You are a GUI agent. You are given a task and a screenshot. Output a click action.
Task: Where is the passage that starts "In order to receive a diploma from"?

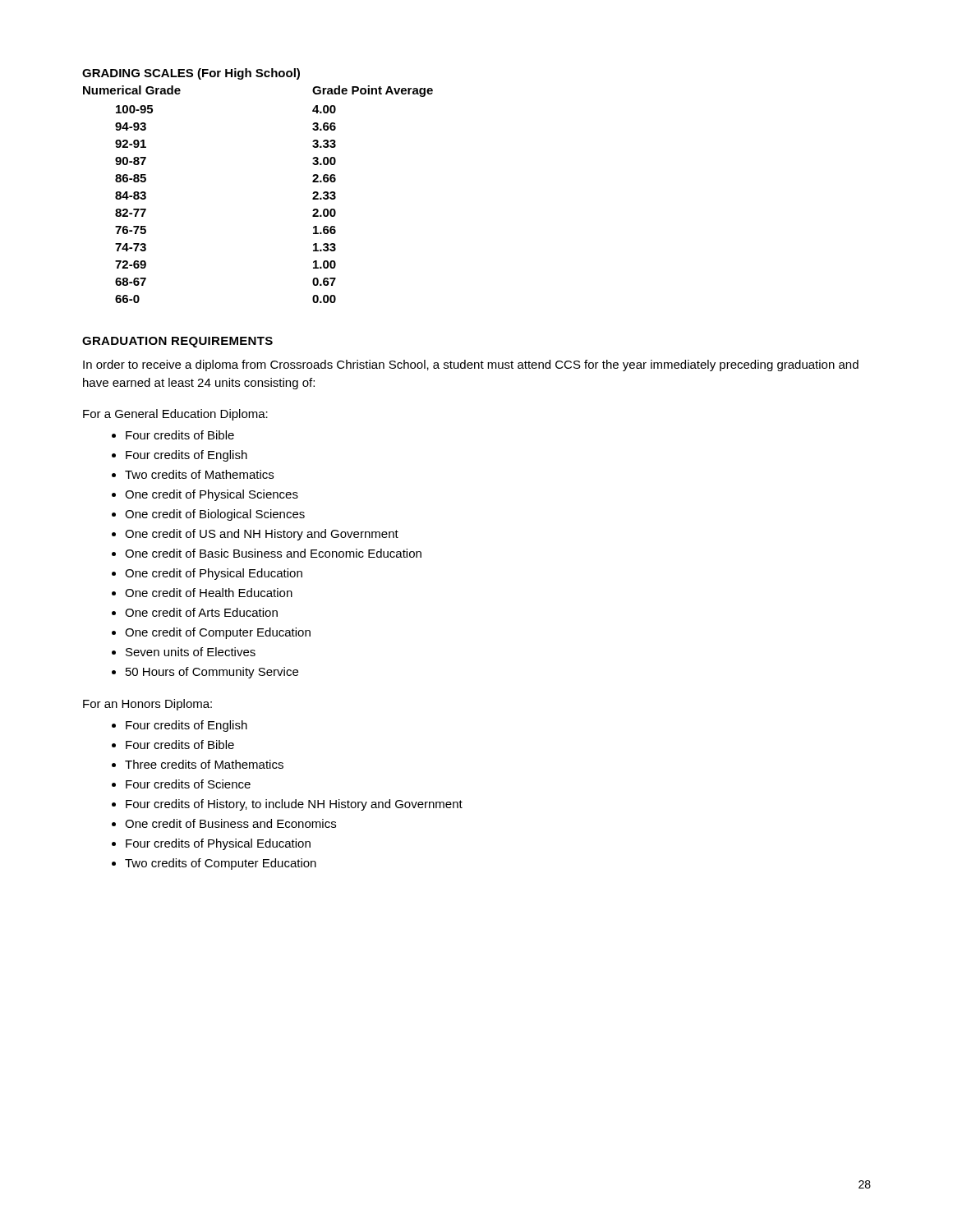click(471, 373)
